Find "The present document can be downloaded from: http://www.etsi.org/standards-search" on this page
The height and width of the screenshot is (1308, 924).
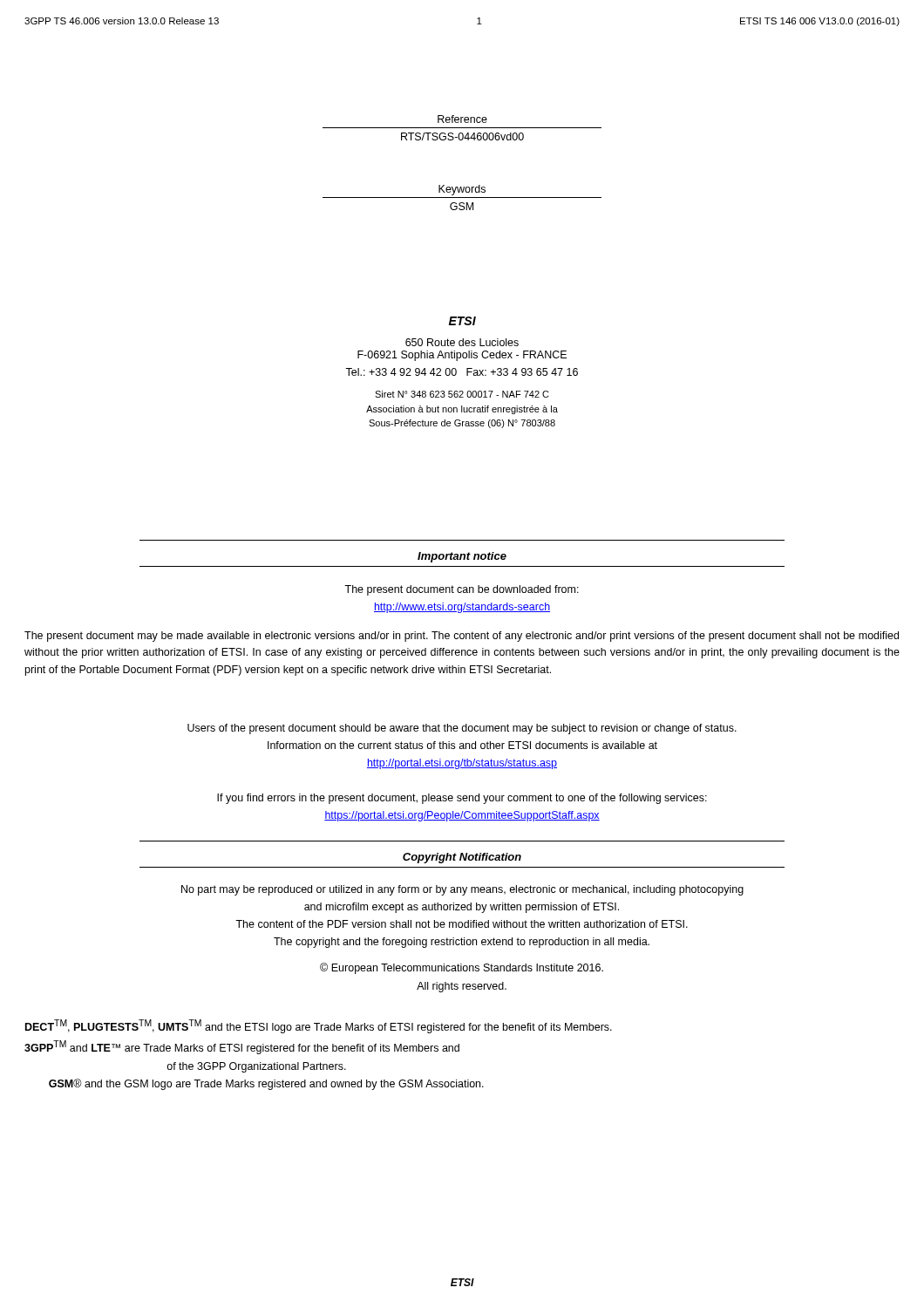point(462,598)
